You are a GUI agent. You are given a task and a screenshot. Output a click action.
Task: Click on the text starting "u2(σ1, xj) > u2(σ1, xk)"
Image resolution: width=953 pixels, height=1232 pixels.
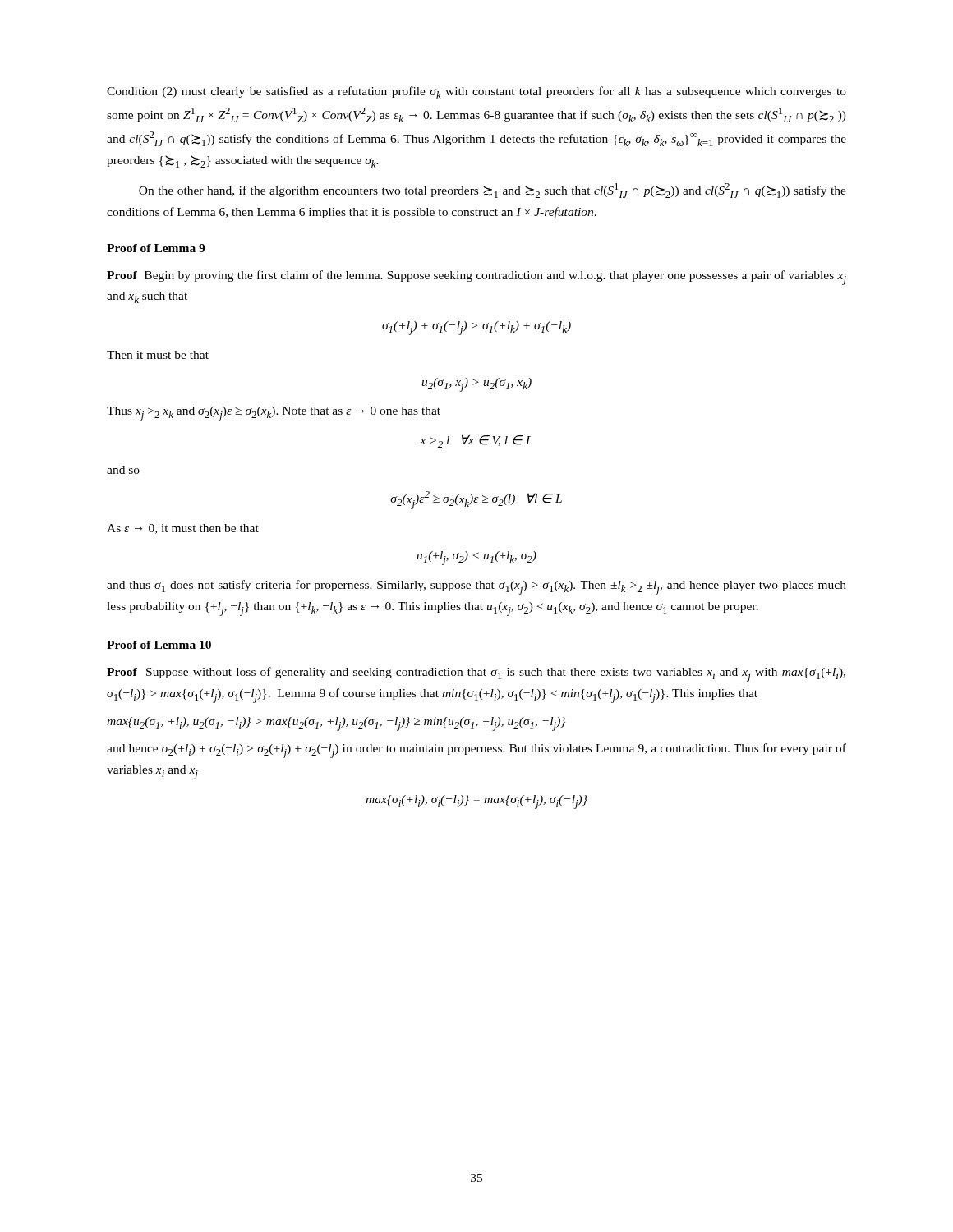(x=476, y=383)
